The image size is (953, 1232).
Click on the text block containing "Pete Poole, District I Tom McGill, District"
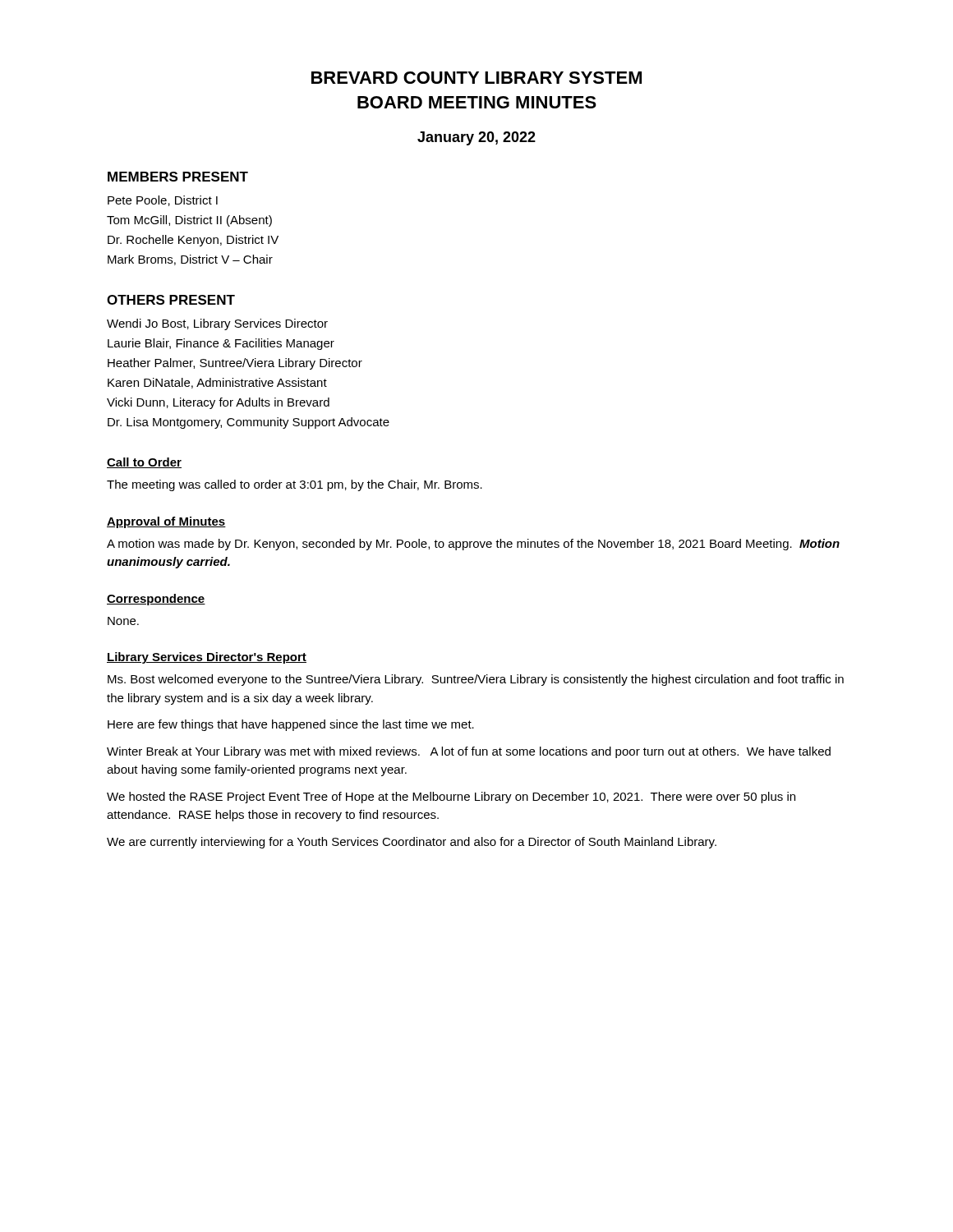pos(193,230)
